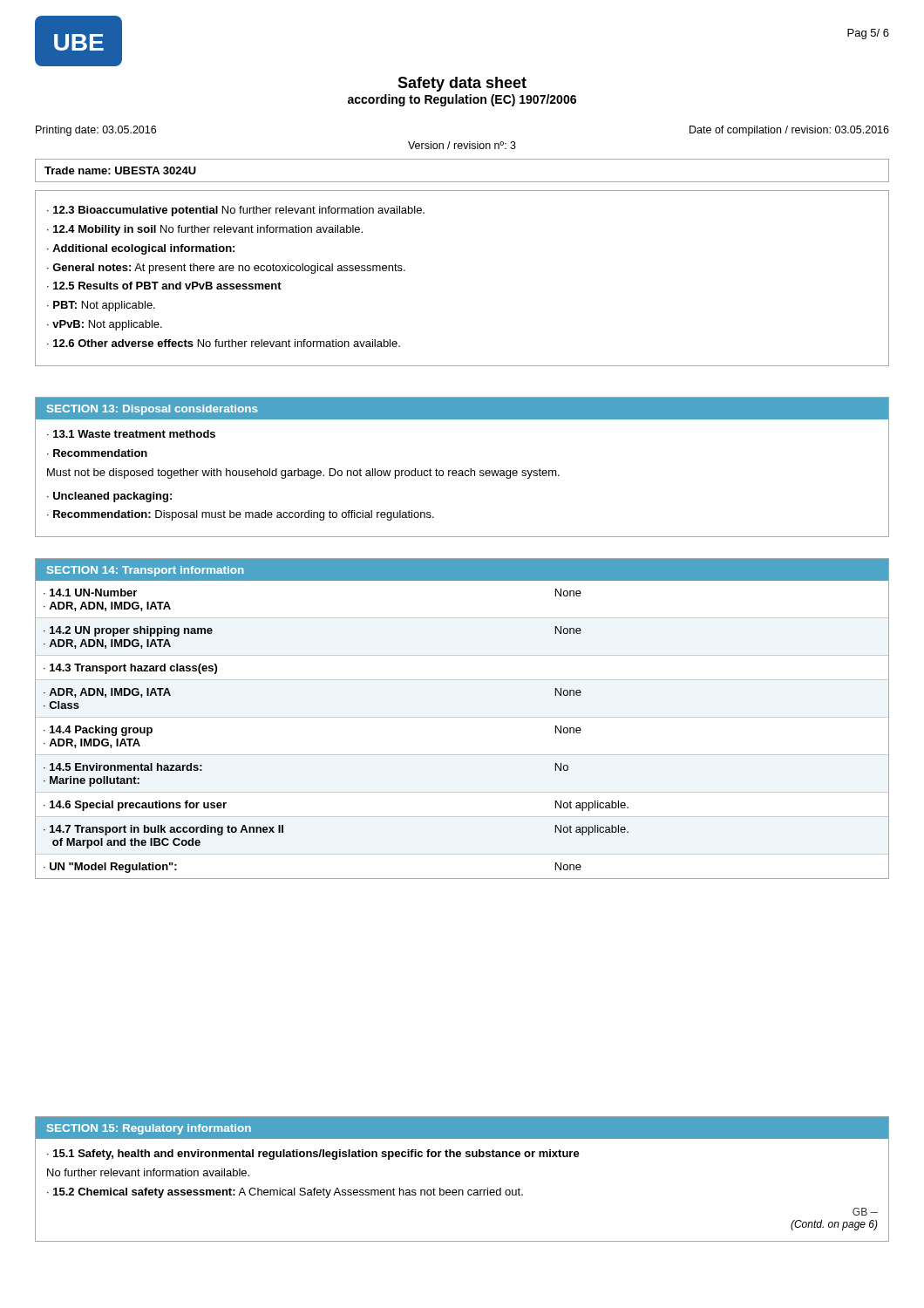The width and height of the screenshot is (924, 1308).
Task: Navigate to the passage starting "· 12.5 Results of PBT and vPvB assessment"
Action: pyautogui.click(x=164, y=286)
